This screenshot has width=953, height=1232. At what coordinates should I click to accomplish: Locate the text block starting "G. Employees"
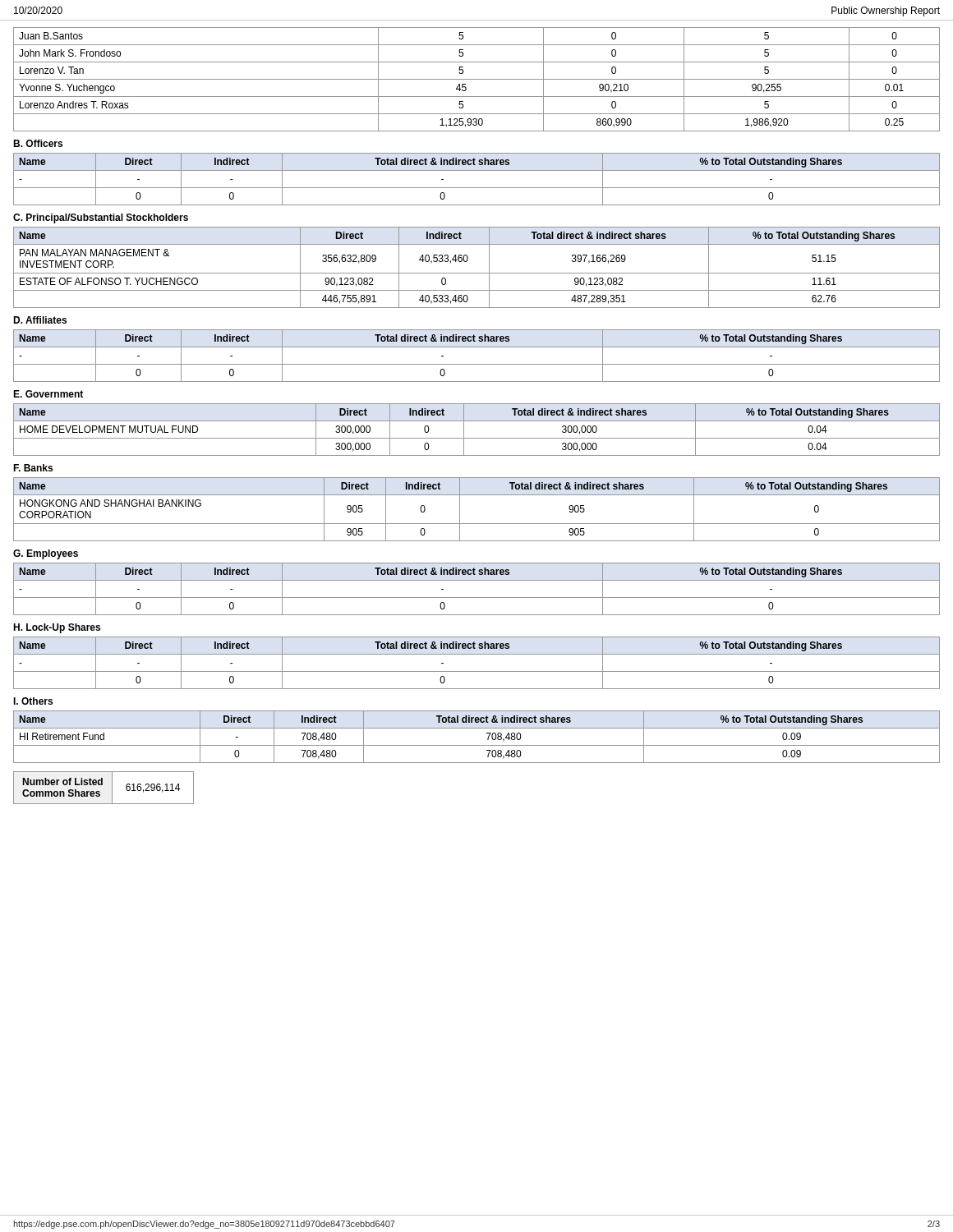click(x=46, y=554)
